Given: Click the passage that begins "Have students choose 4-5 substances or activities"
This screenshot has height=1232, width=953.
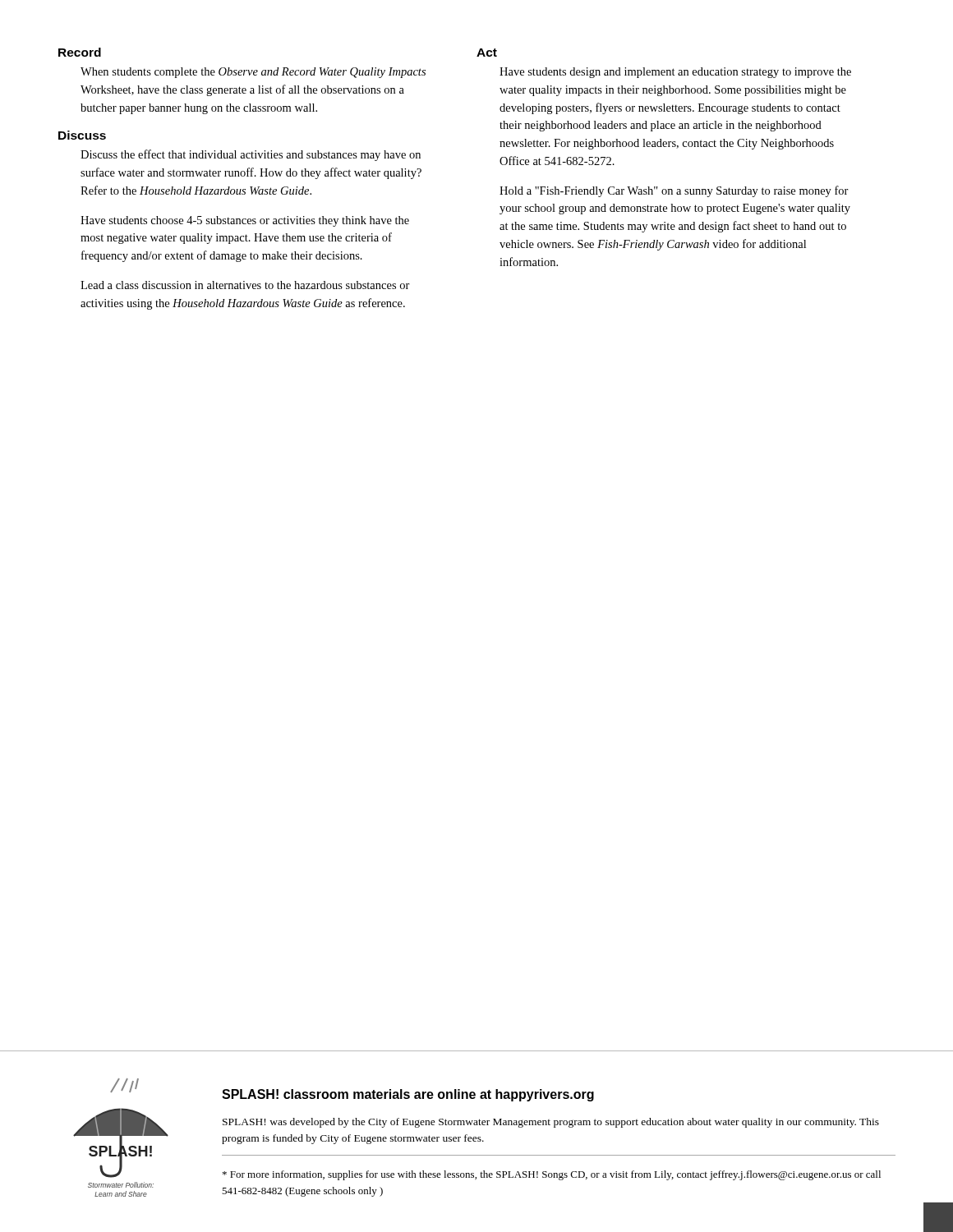Looking at the screenshot, I should [258, 238].
